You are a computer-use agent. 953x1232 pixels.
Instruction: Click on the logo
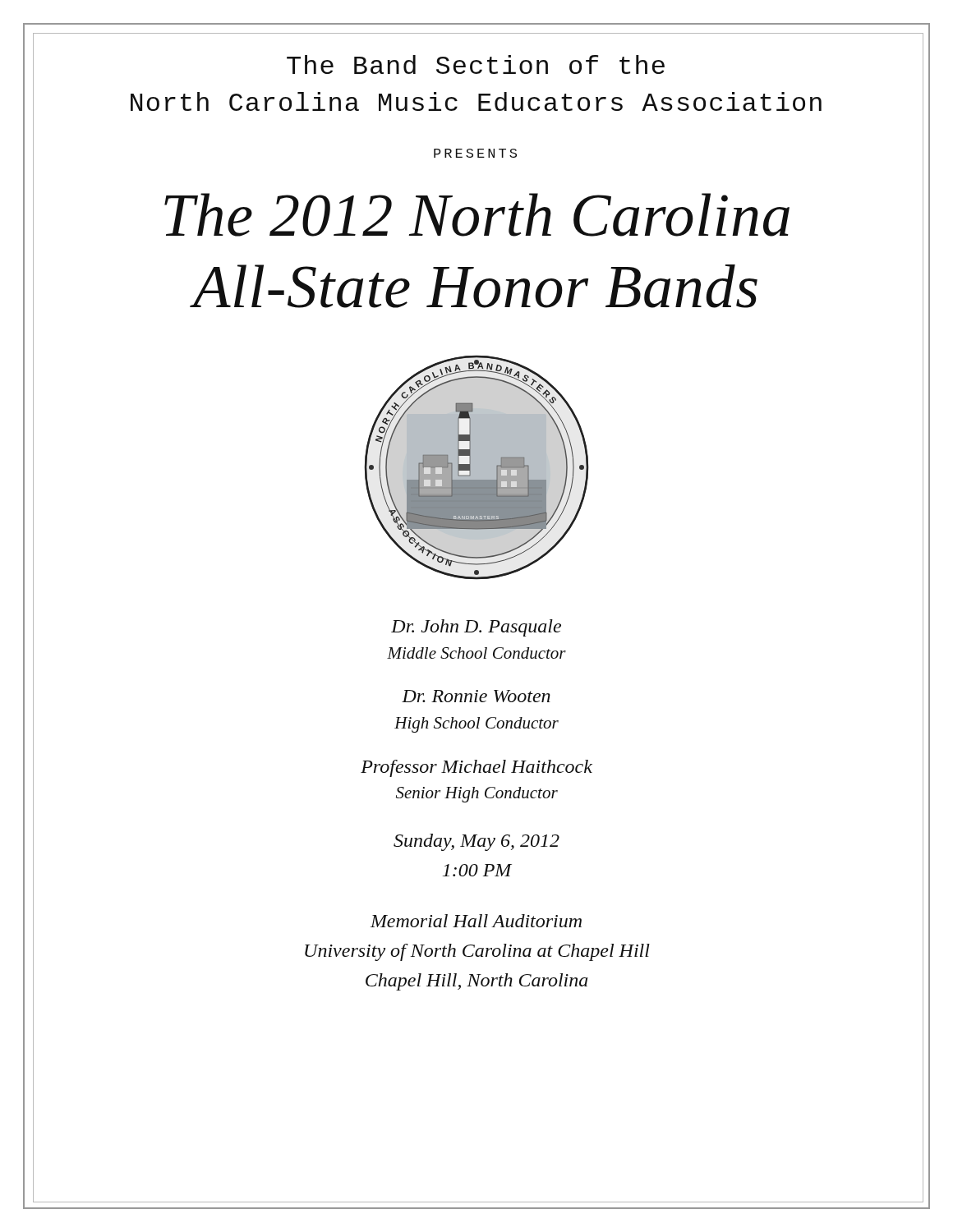pos(476,467)
